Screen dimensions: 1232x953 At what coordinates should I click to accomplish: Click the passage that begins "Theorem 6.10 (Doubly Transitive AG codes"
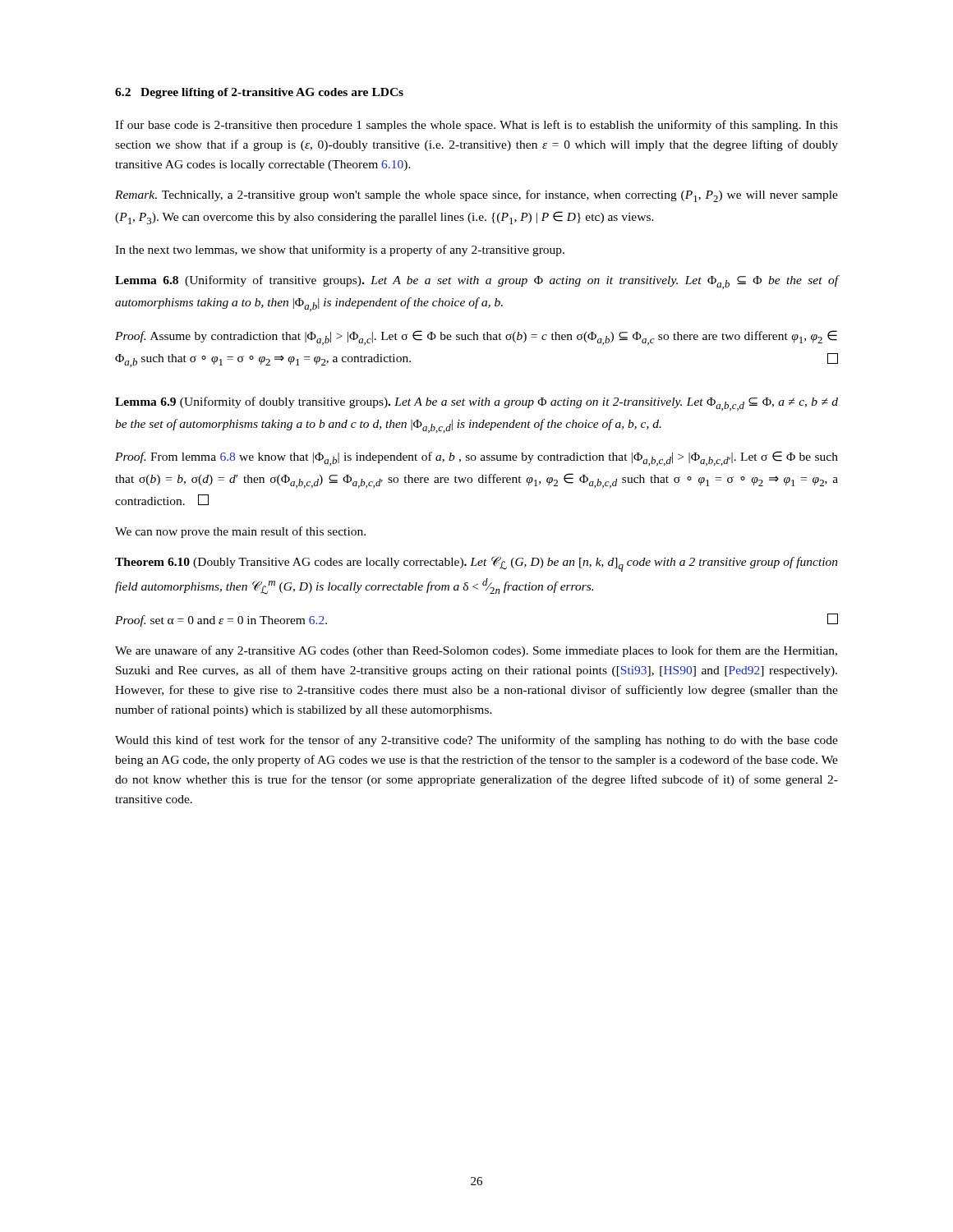(x=476, y=576)
